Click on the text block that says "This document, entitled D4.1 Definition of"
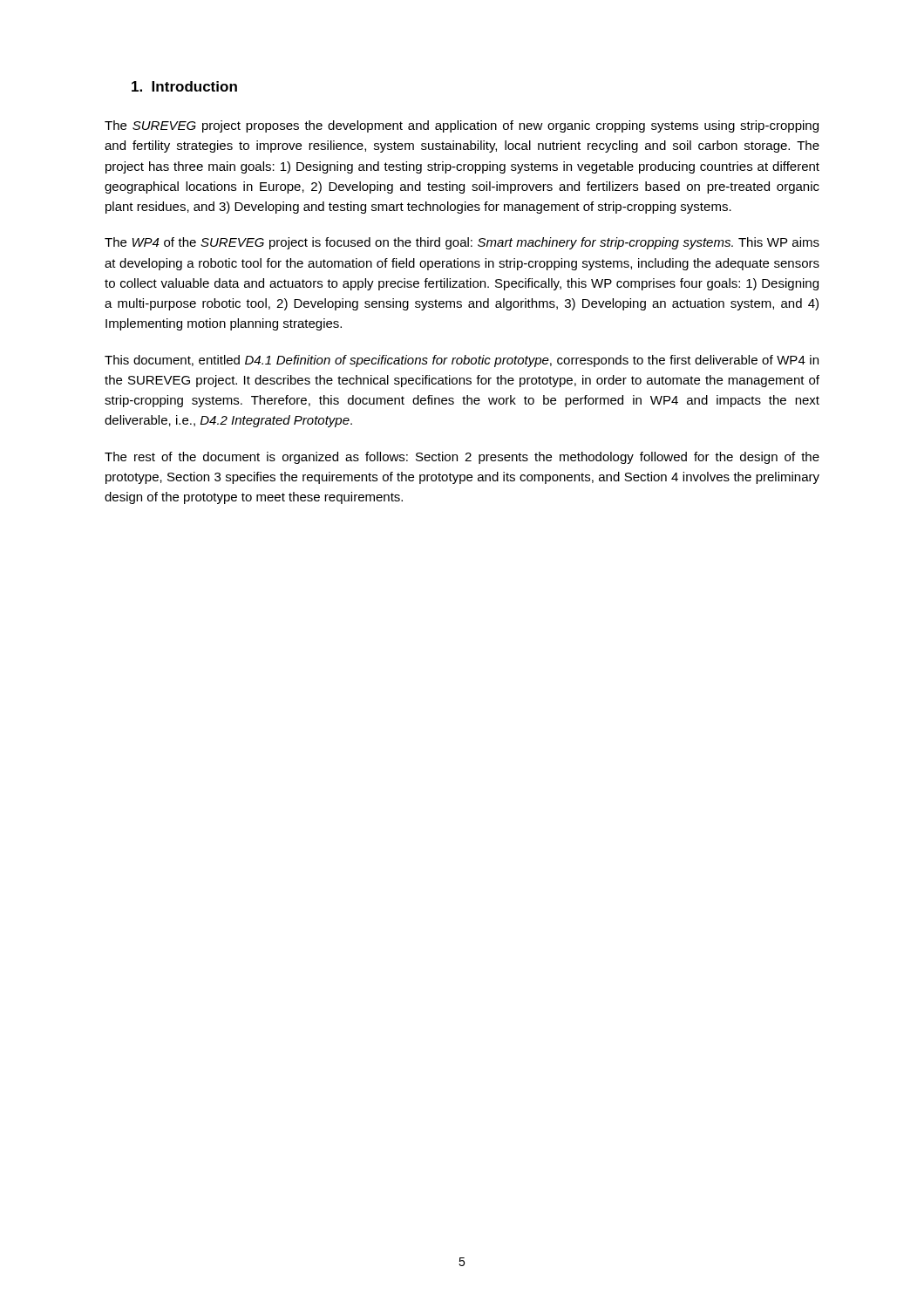 point(462,390)
